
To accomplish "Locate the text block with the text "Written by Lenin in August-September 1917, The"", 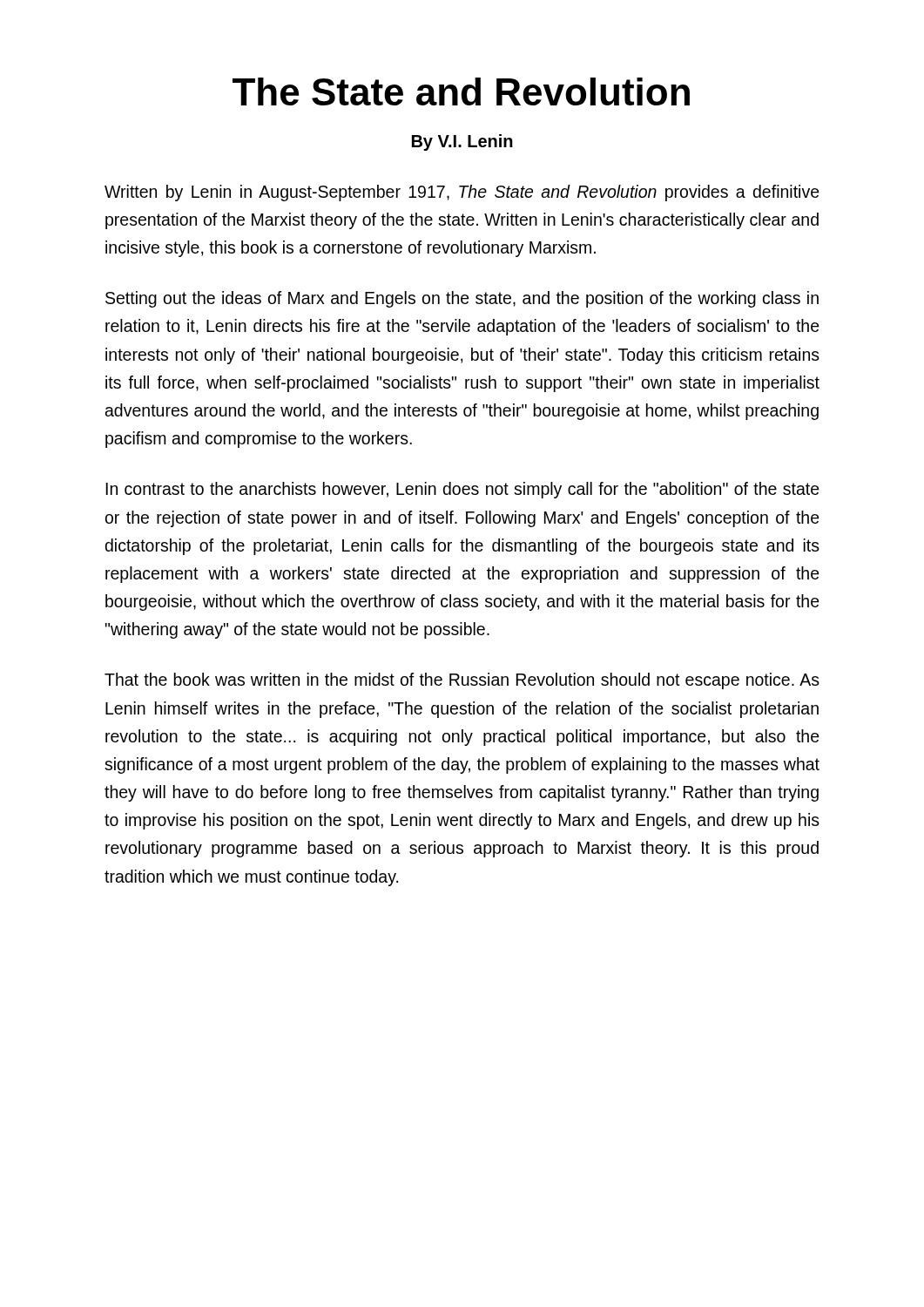I will click(x=462, y=220).
